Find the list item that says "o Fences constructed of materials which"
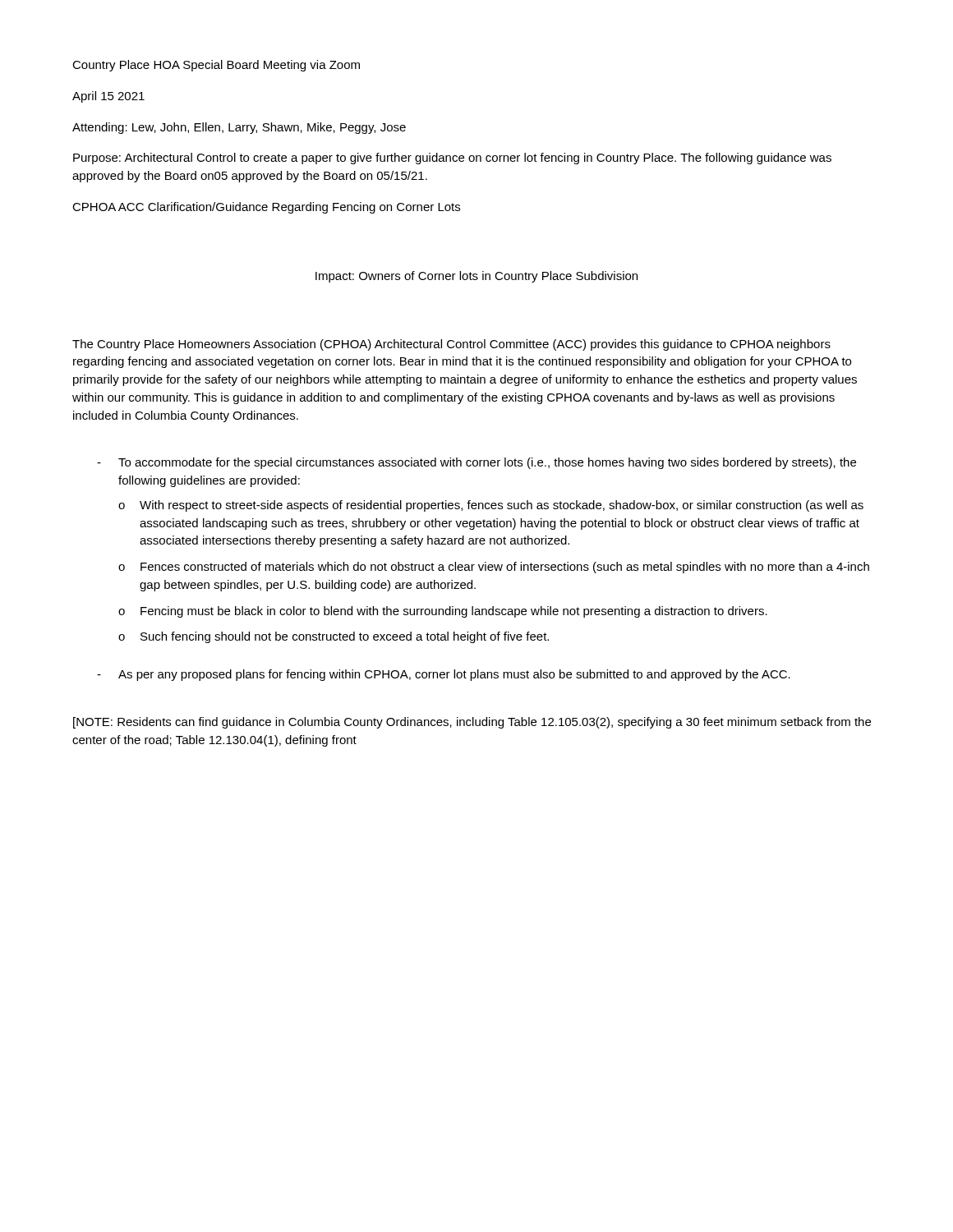The height and width of the screenshot is (1232, 953). (x=499, y=576)
